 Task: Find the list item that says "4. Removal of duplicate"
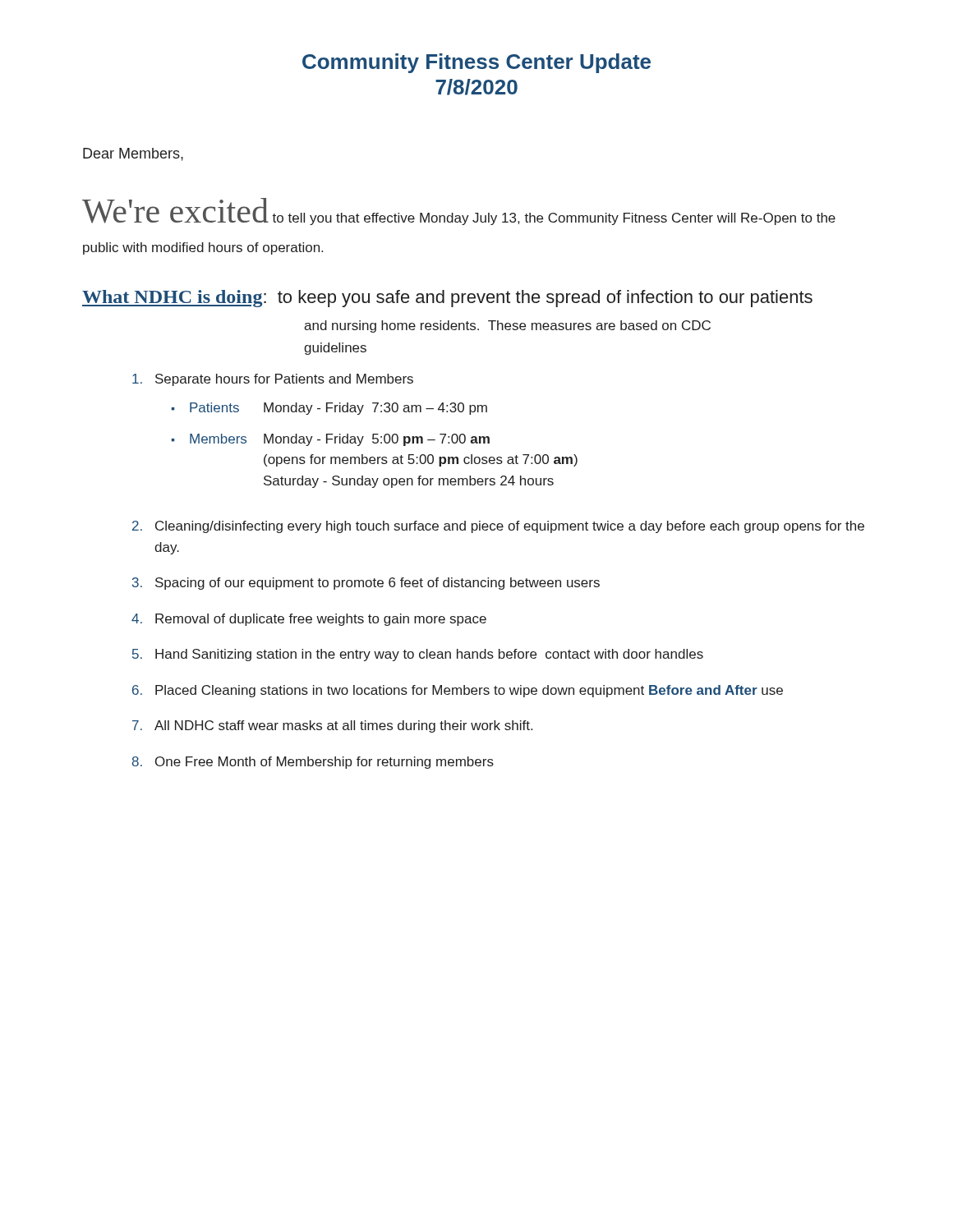coord(309,619)
